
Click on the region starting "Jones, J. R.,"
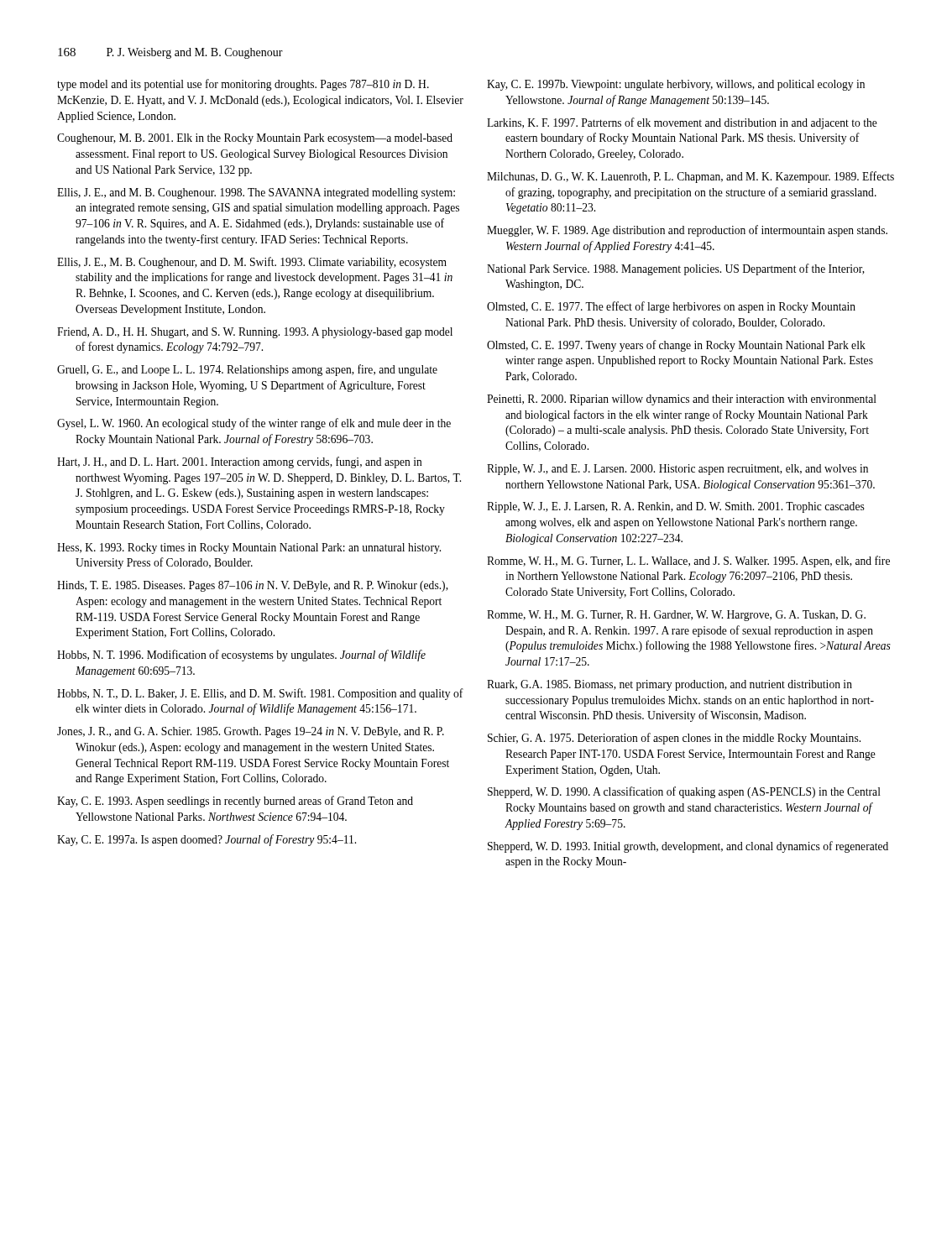click(x=253, y=755)
